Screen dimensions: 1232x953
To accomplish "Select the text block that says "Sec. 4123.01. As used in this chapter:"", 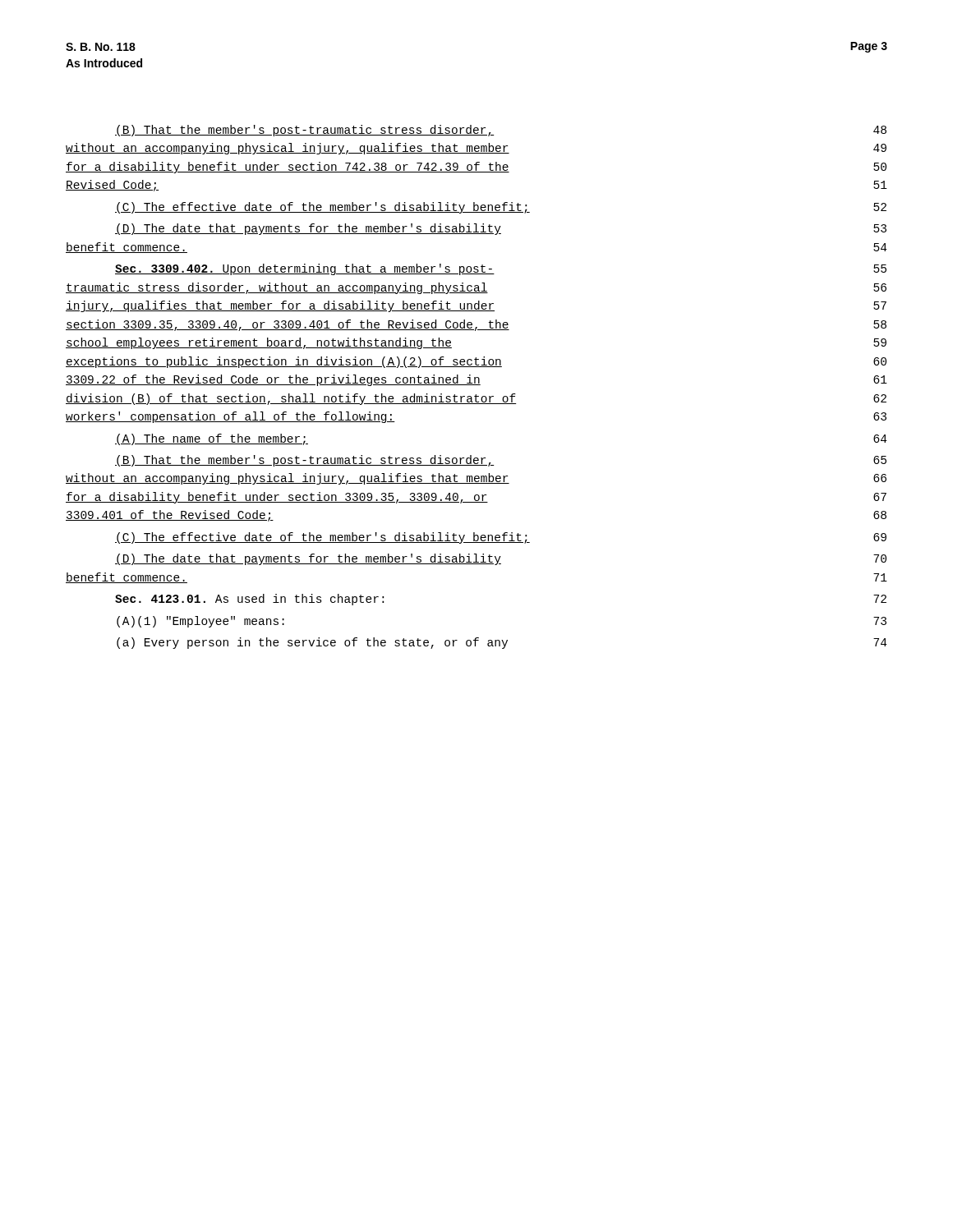I will [x=248, y=599].
